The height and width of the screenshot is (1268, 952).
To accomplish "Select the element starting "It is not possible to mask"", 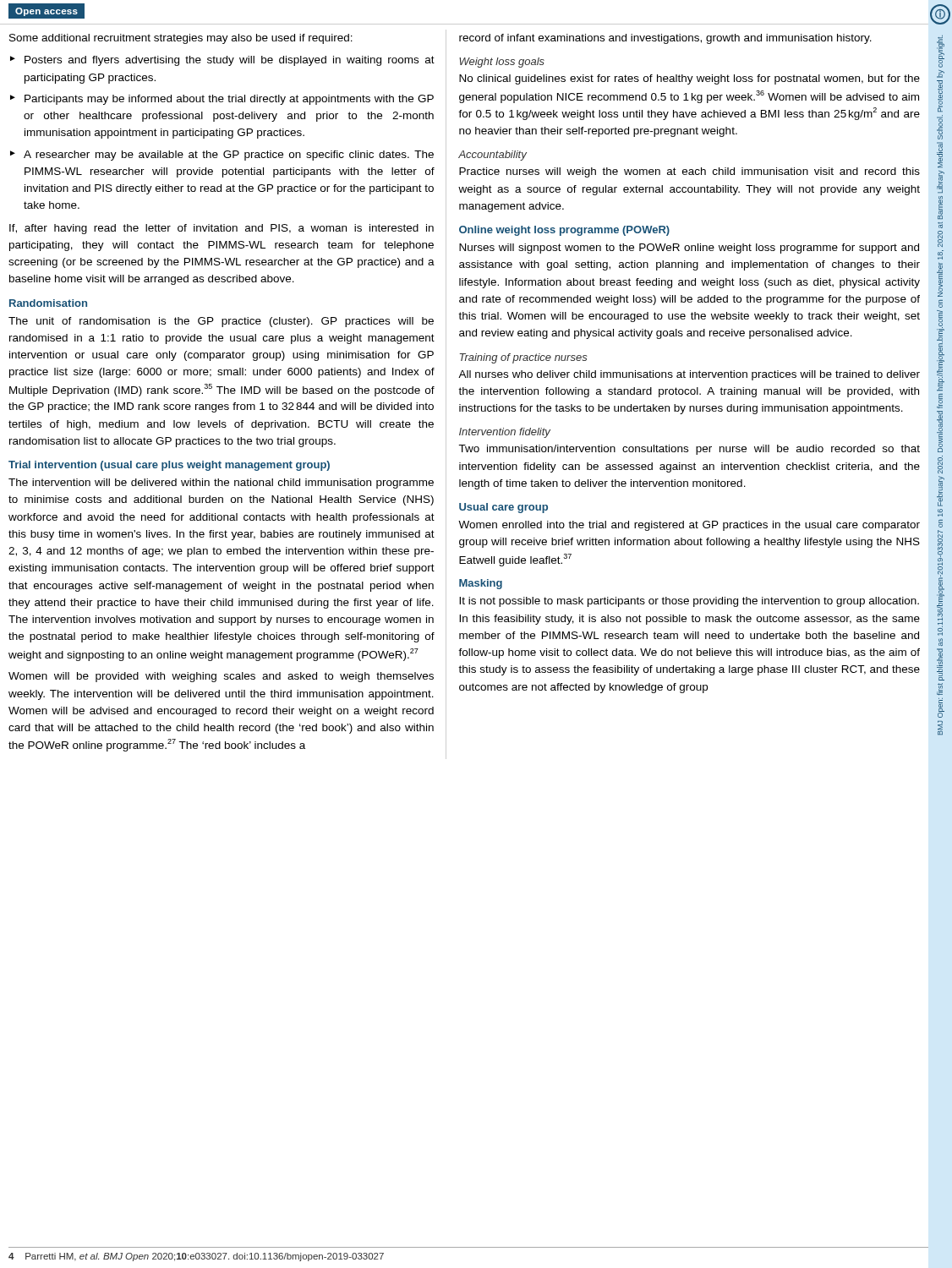I will pos(689,644).
